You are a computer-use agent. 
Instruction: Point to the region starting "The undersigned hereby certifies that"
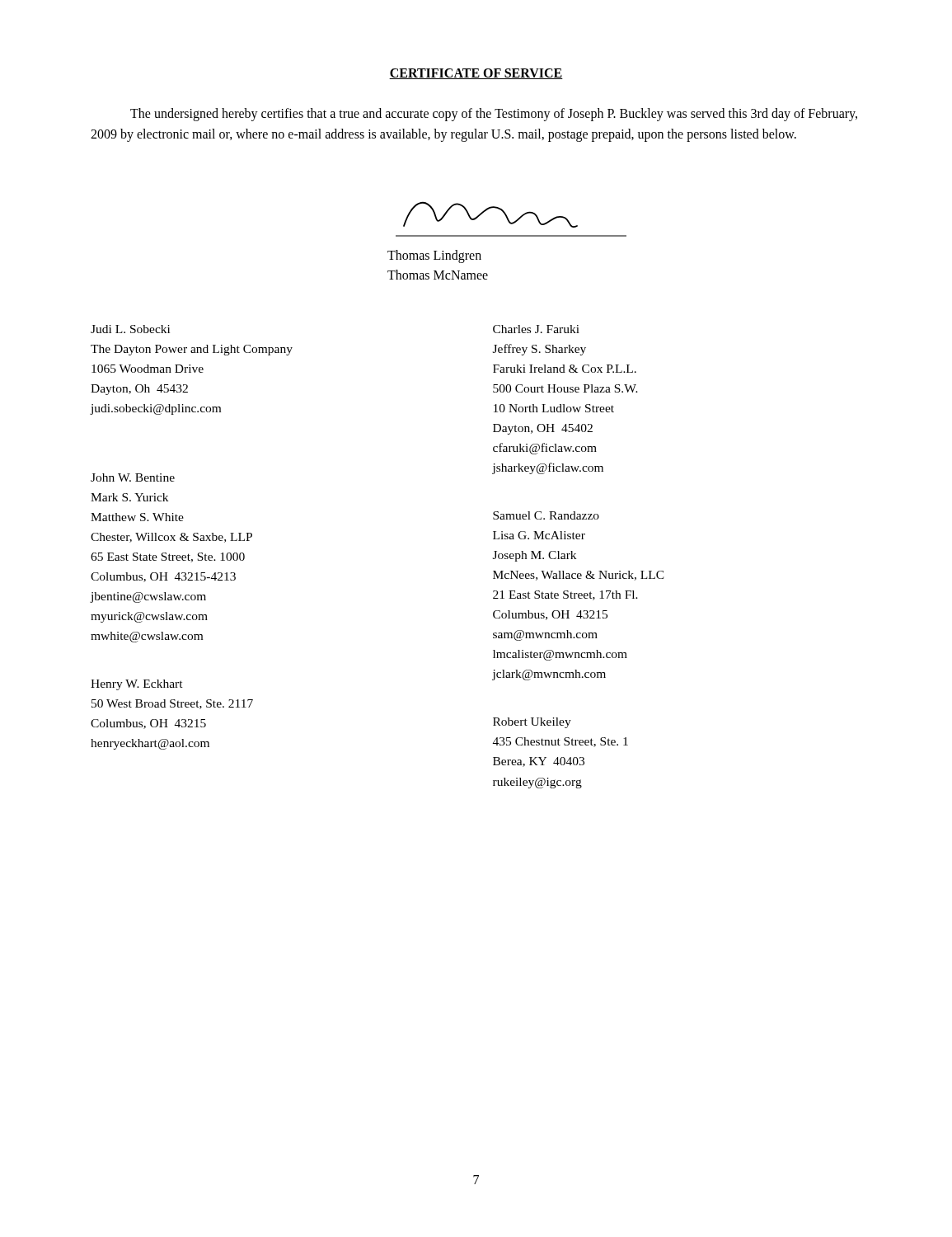point(474,124)
